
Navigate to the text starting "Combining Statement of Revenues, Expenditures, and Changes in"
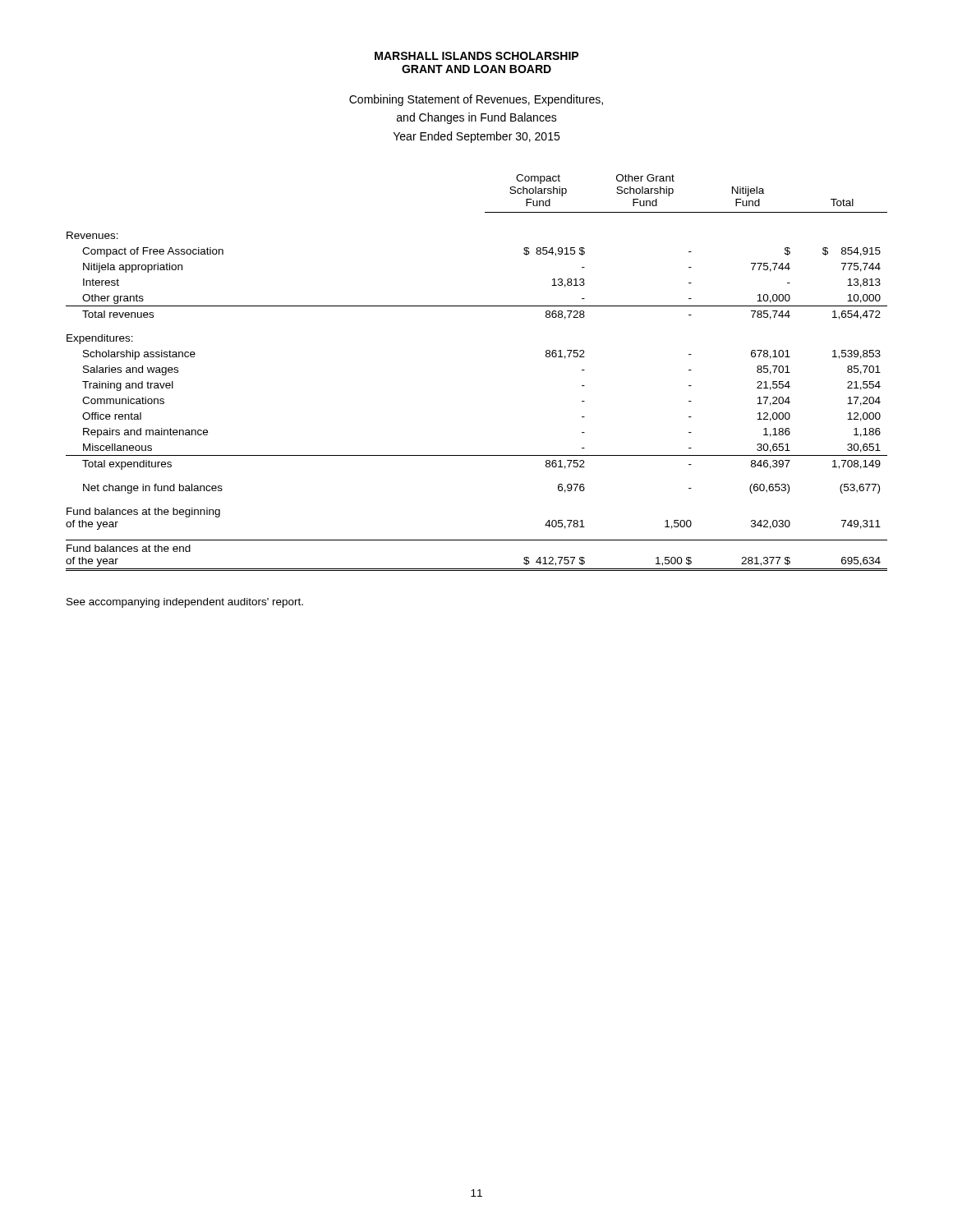pos(476,118)
